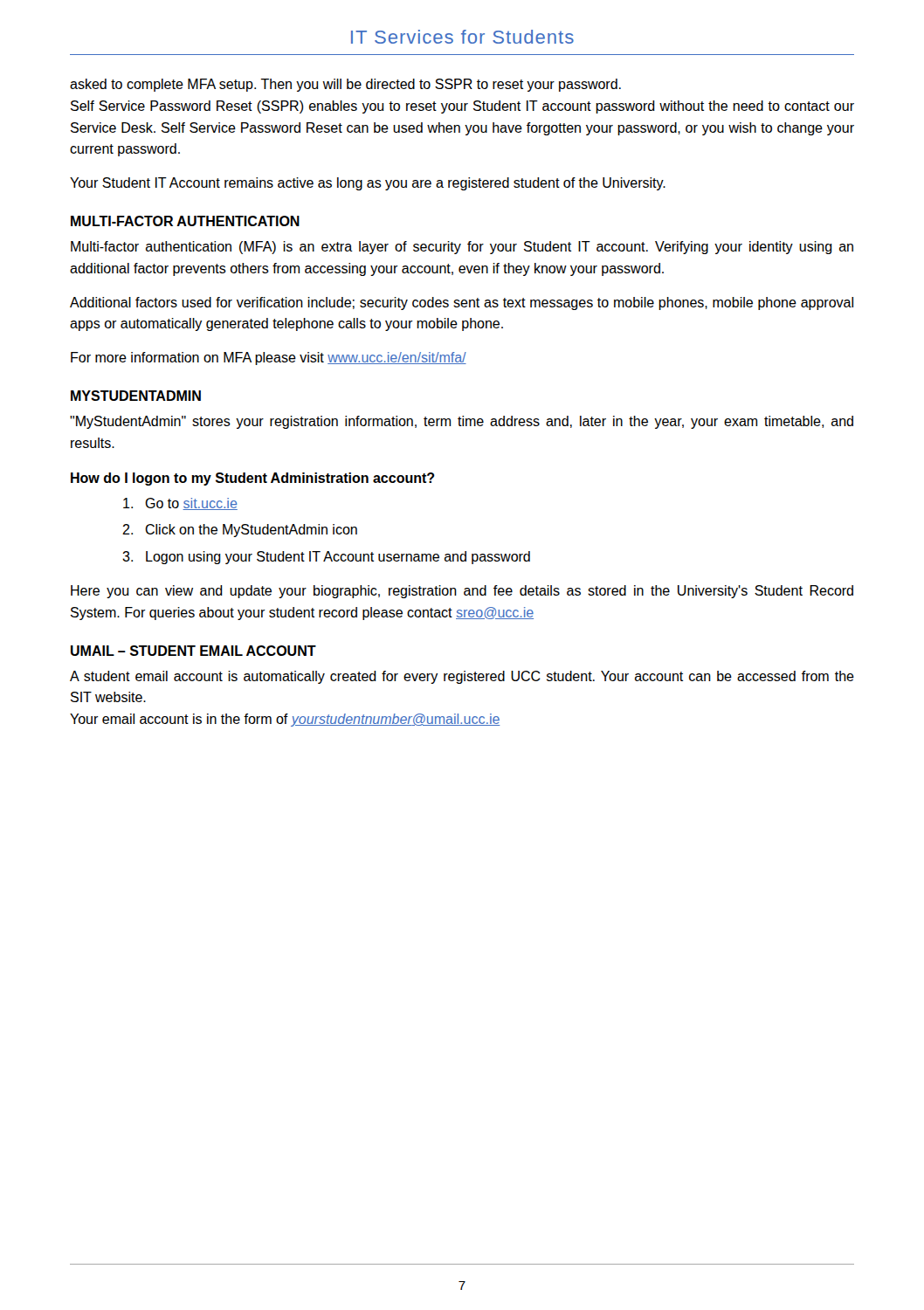This screenshot has width=924, height=1310.
Task: Point to the text block starting "2. Click on the"
Action: pos(240,531)
